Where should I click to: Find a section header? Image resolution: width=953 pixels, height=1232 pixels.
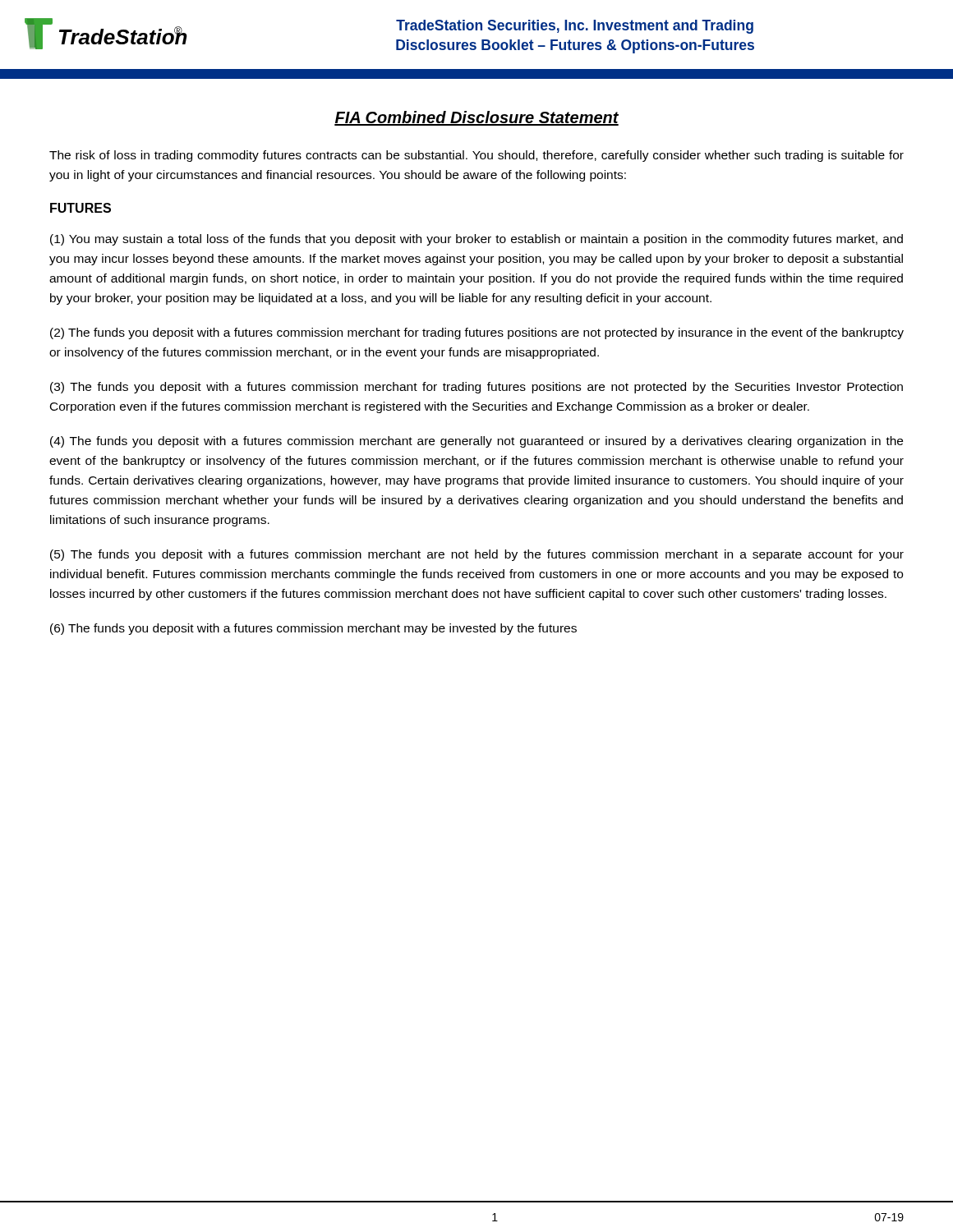pos(80,208)
